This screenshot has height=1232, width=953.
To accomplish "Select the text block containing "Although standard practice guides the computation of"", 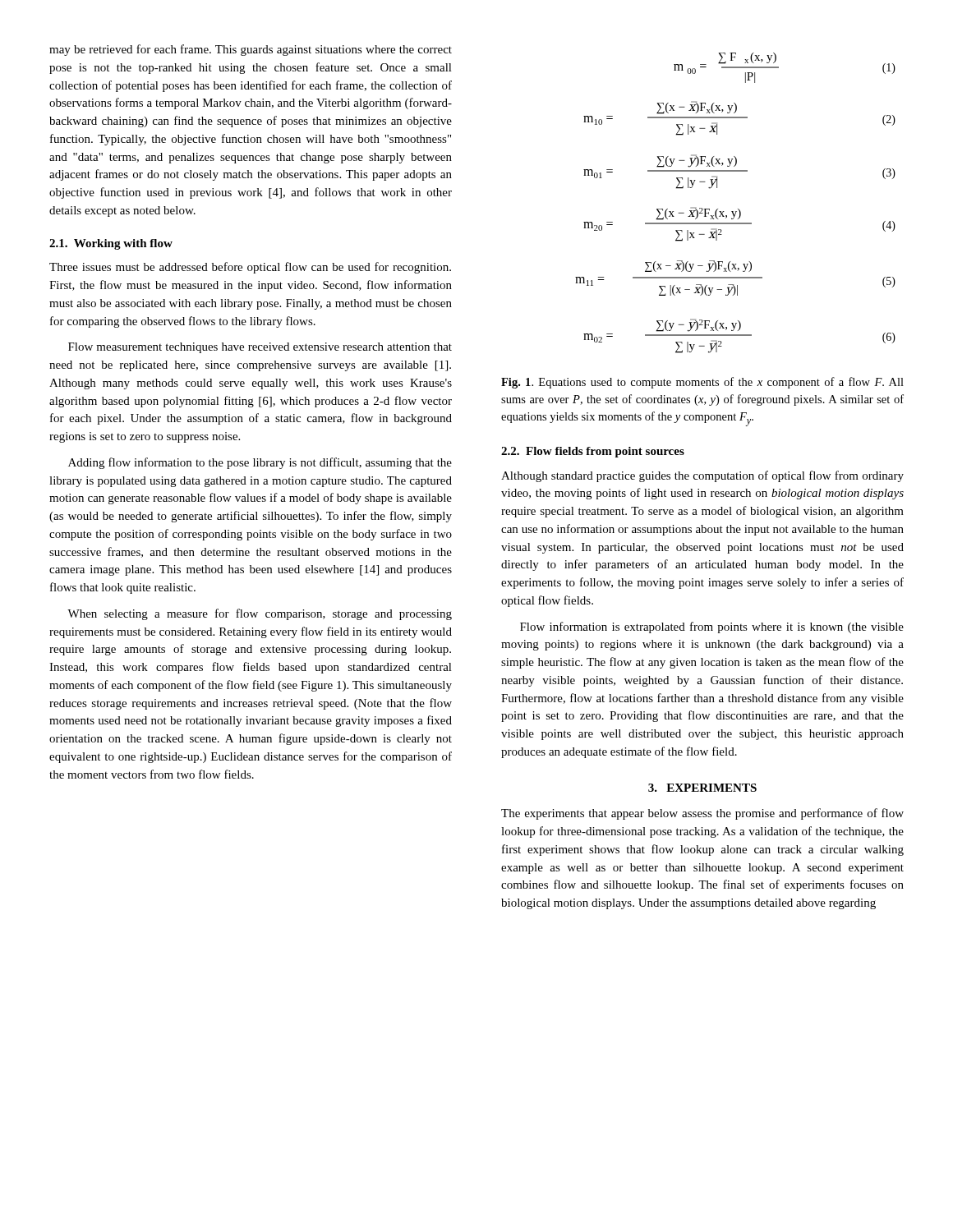I will [x=702, y=614].
